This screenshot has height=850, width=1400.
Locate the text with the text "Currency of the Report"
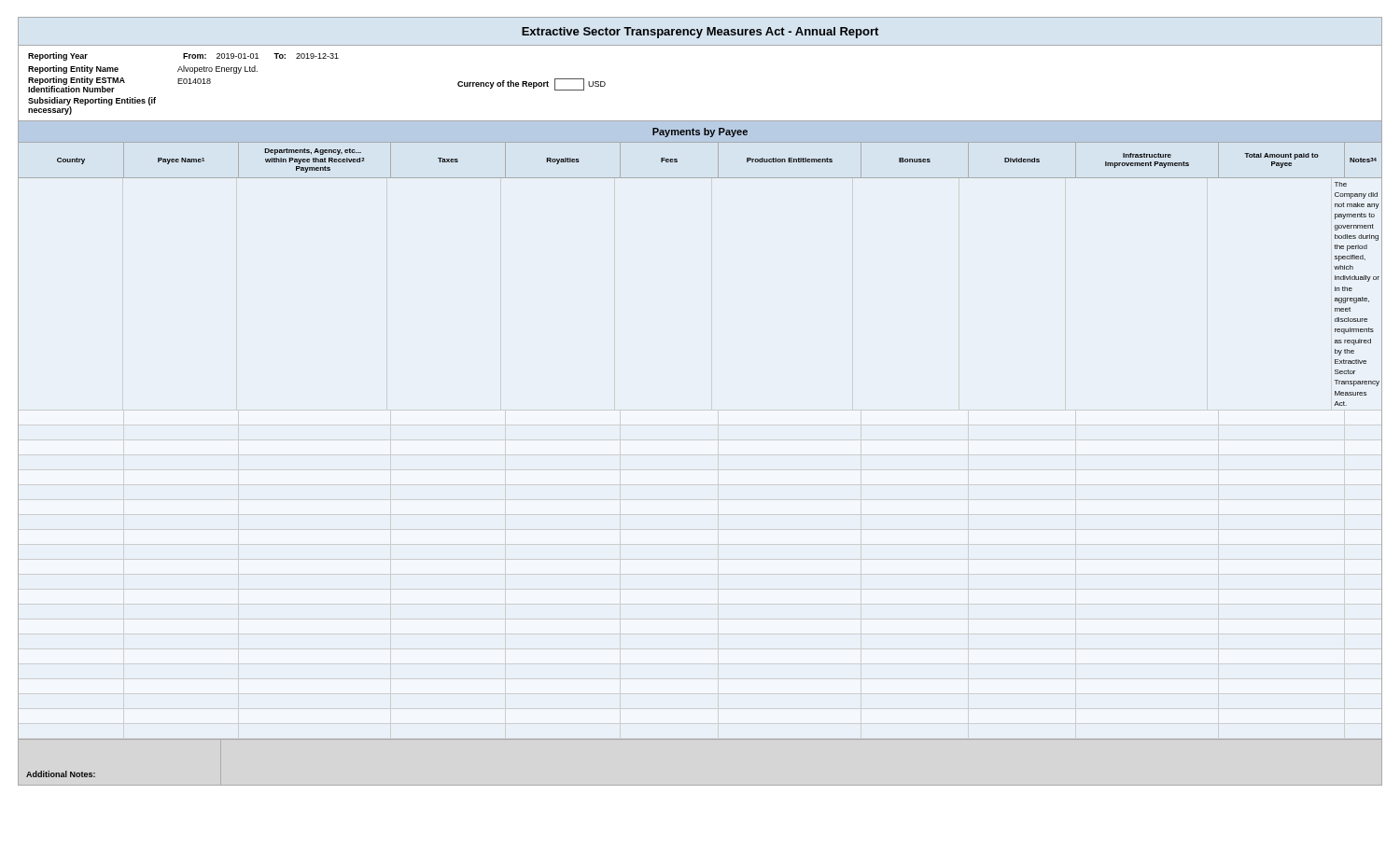point(503,84)
